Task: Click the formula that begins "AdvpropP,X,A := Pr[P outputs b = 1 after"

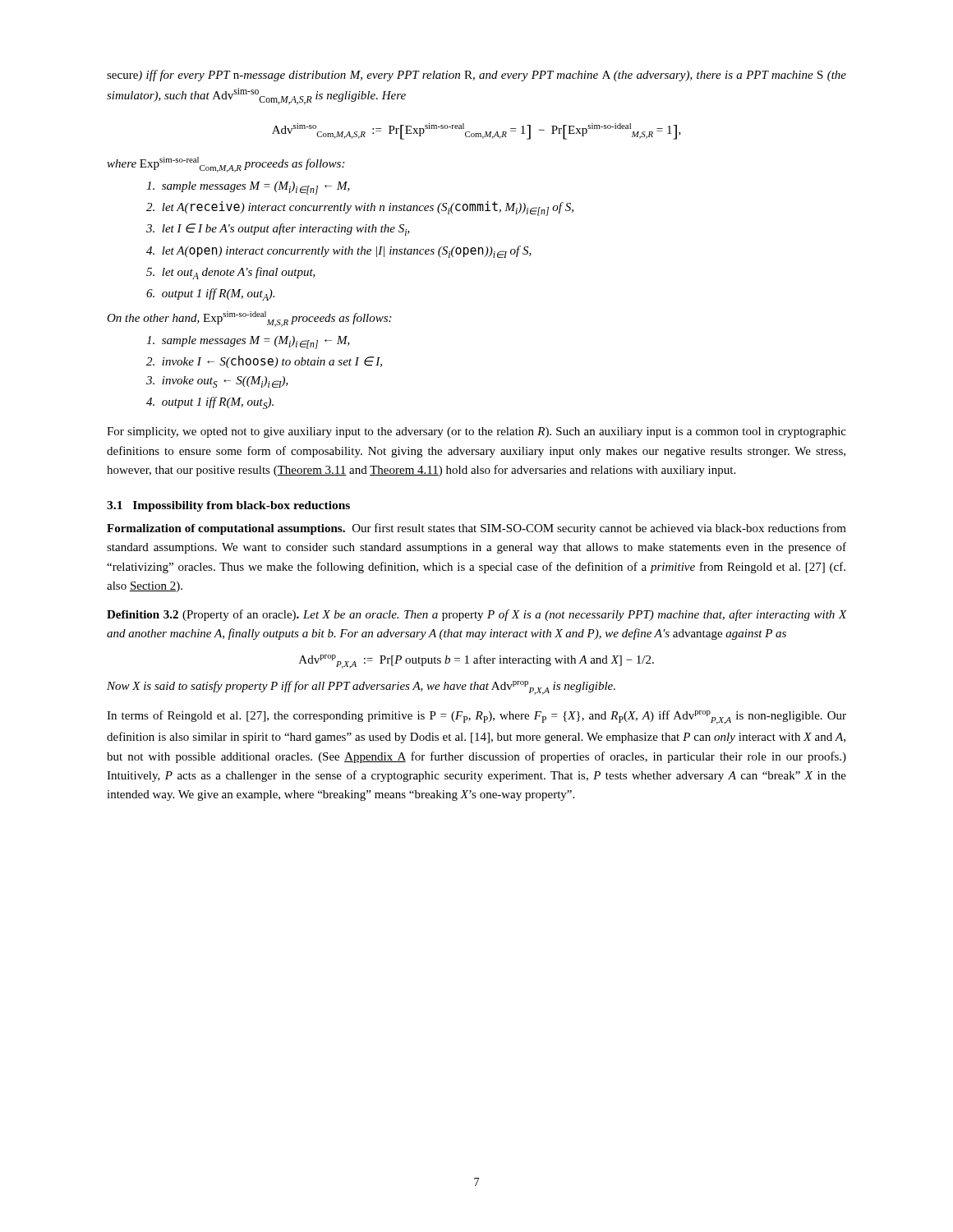Action: [x=476, y=659]
